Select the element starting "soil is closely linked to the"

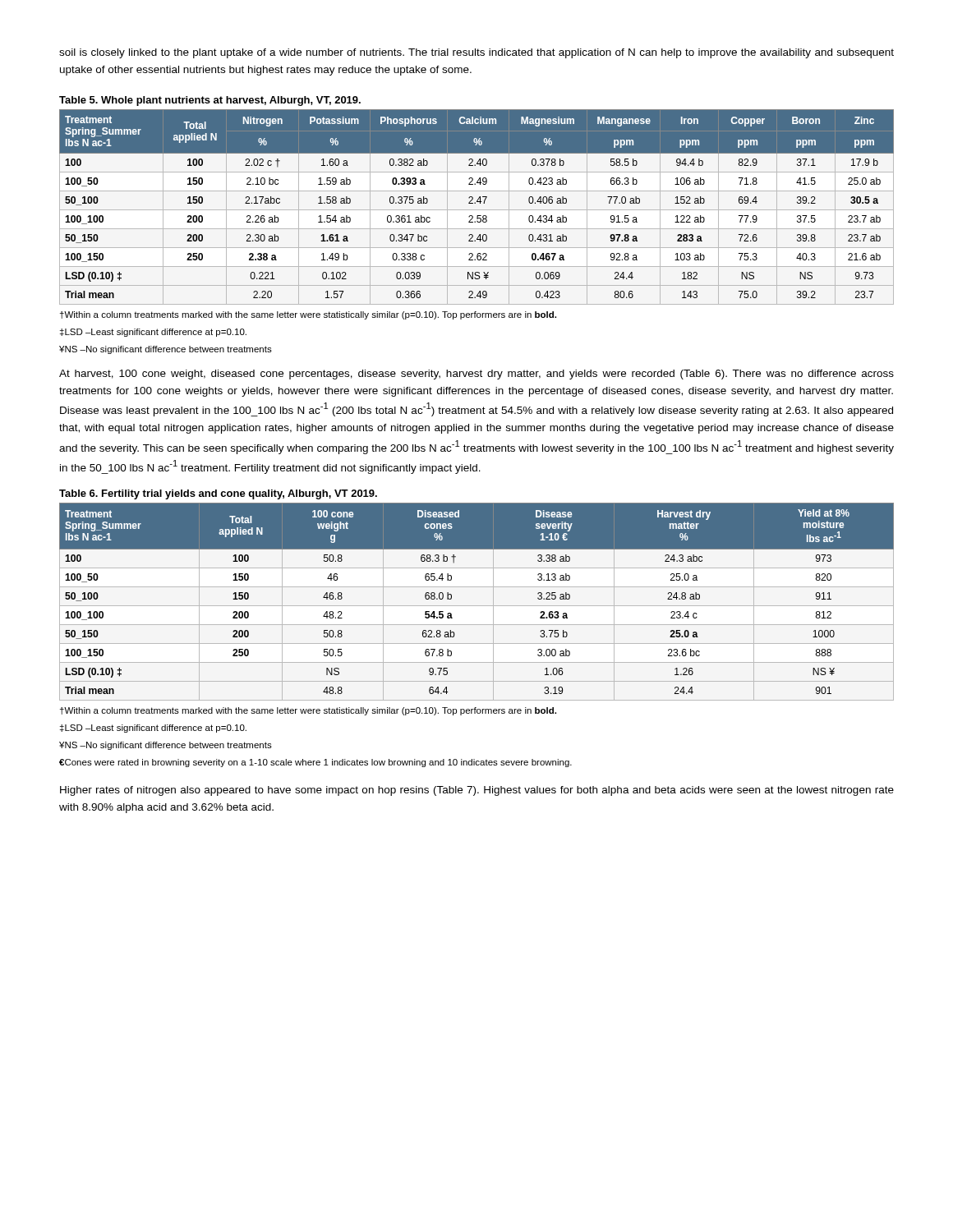click(x=476, y=62)
